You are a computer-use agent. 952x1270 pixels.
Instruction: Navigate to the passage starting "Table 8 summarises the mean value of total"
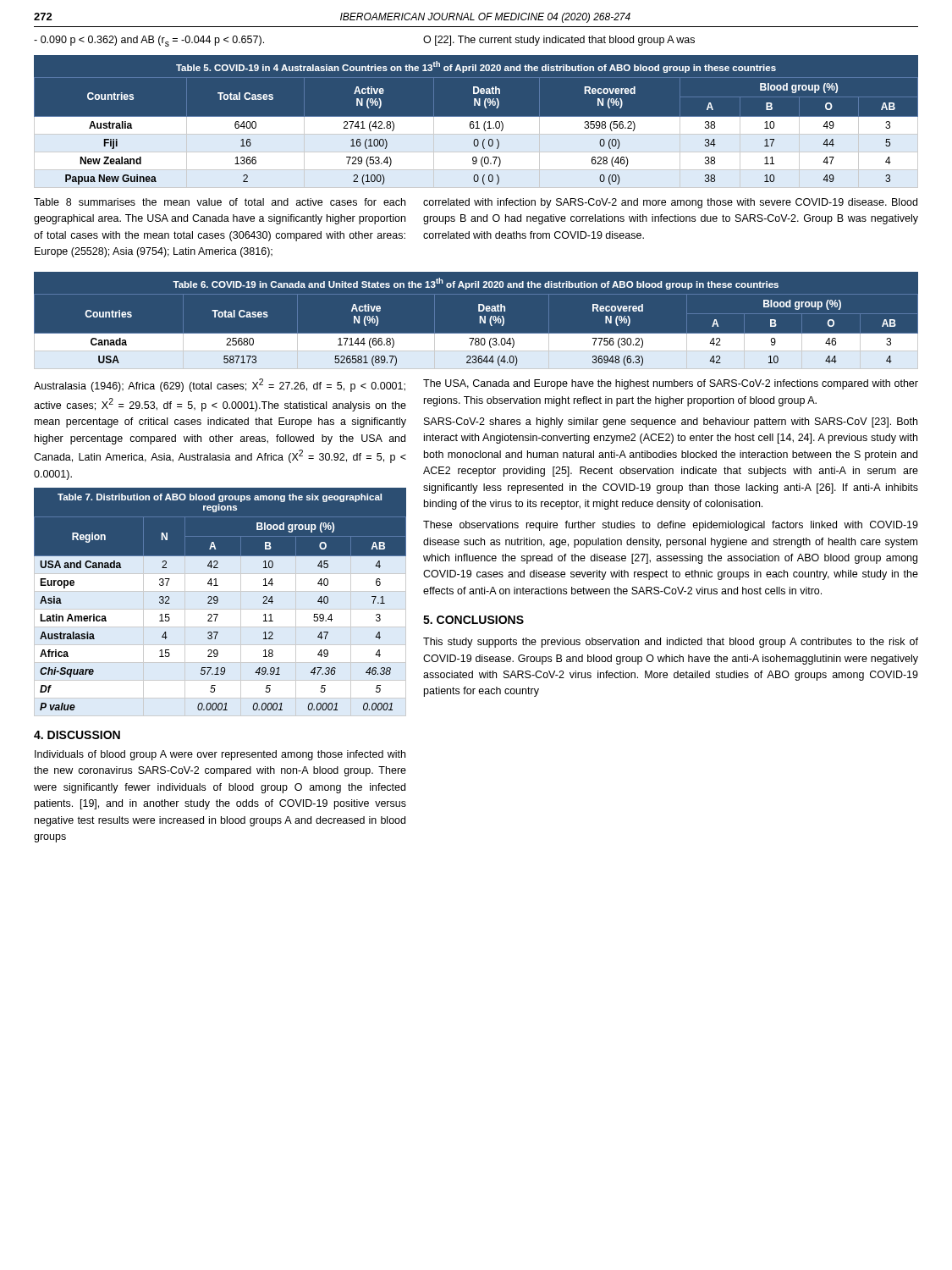(x=220, y=227)
